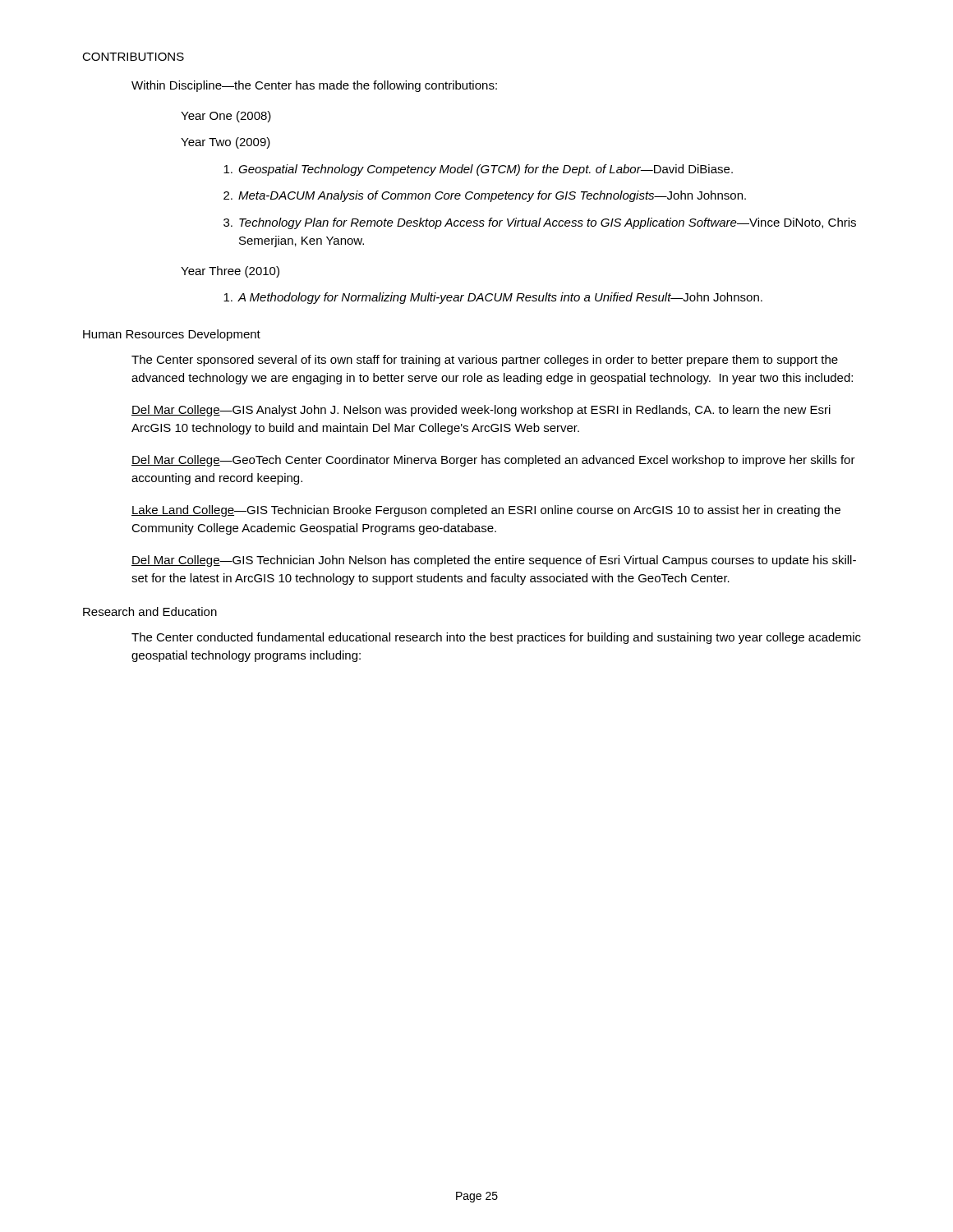Point to the text starting "Human Resources Development"
The image size is (953, 1232).
171,333
